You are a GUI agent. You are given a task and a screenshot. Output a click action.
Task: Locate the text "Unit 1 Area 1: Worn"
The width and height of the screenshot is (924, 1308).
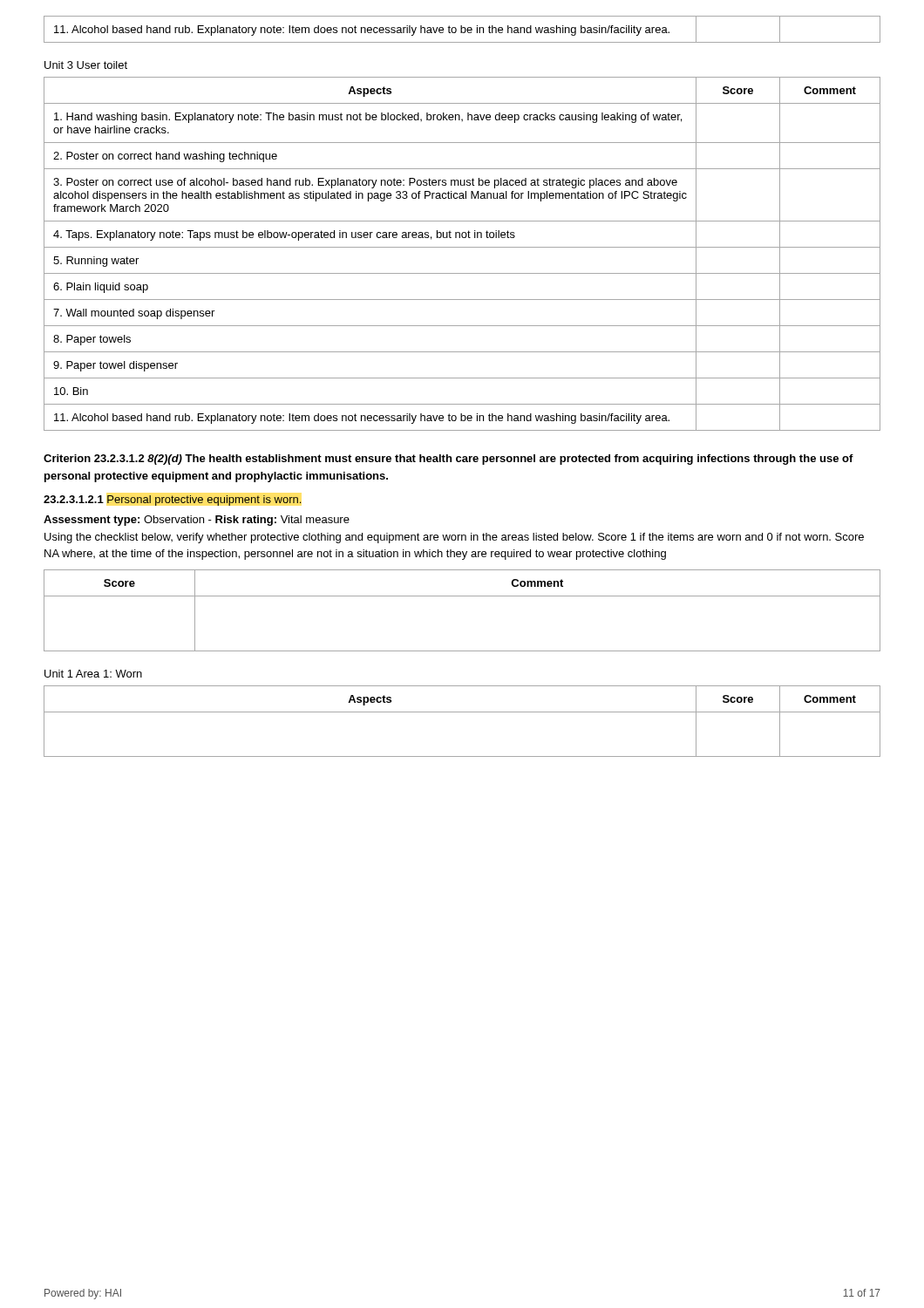[x=93, y=673]
